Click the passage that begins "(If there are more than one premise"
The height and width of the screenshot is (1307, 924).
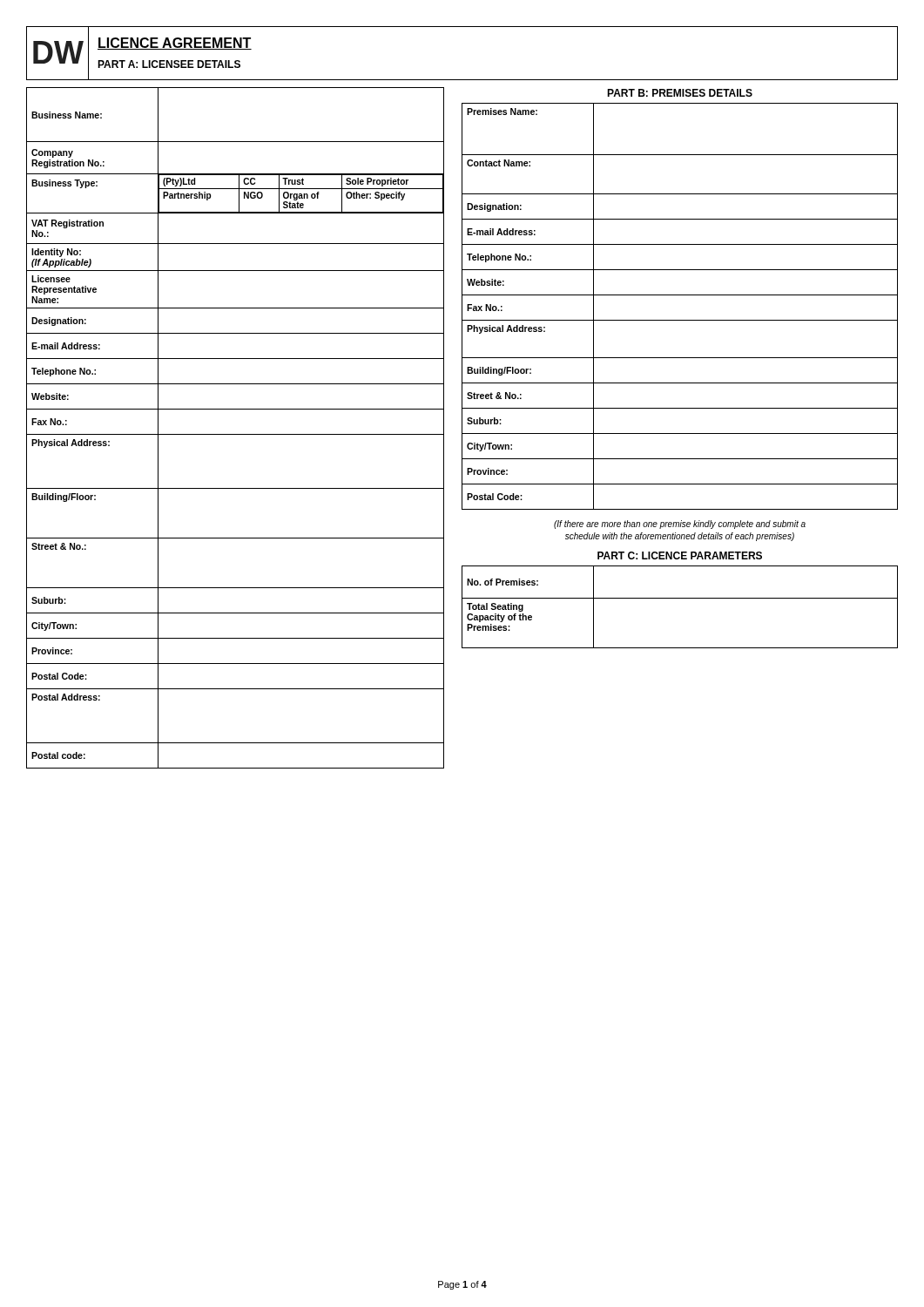pos(680,530)
